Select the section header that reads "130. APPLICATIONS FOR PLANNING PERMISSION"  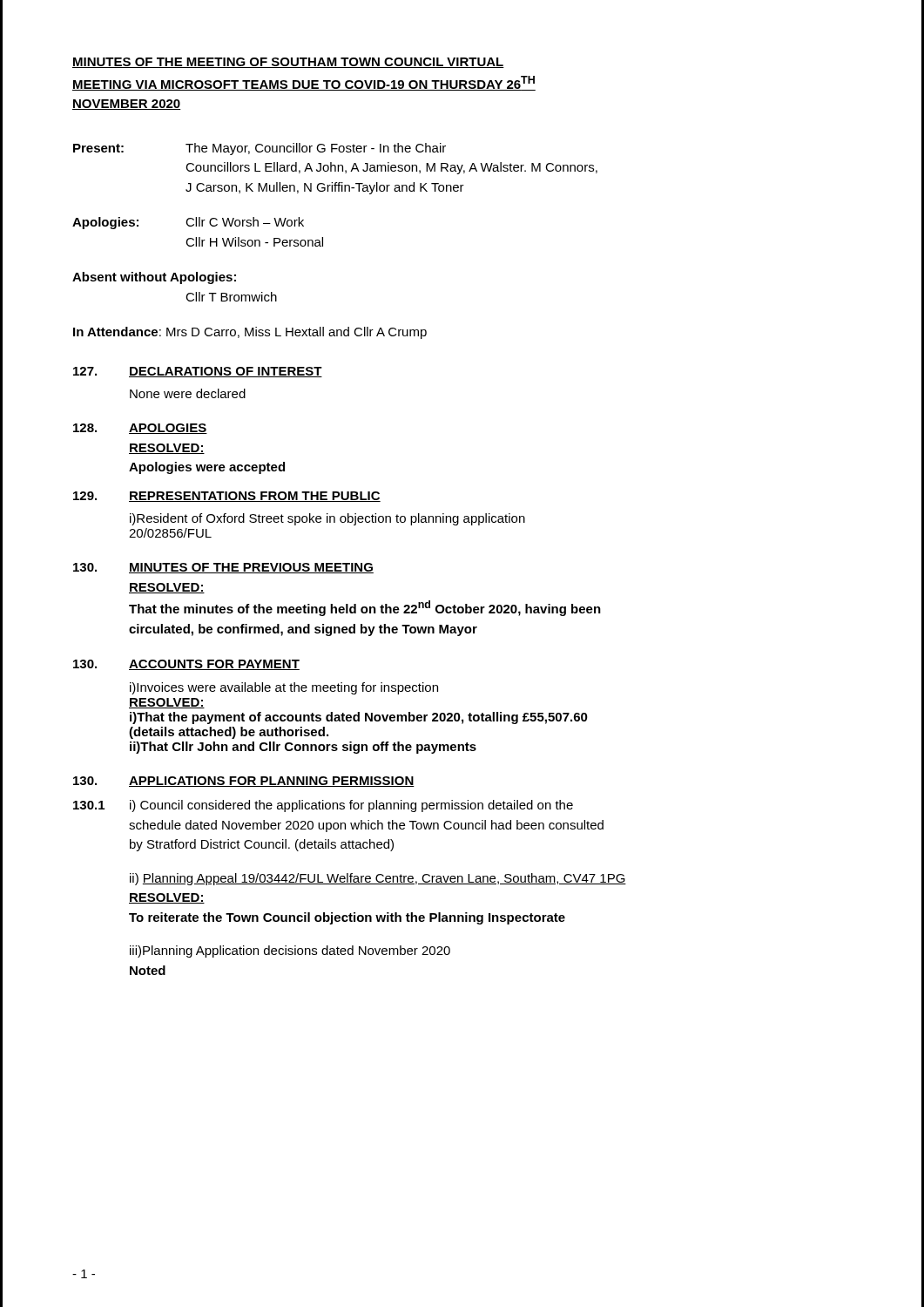[x=244, y=782]
